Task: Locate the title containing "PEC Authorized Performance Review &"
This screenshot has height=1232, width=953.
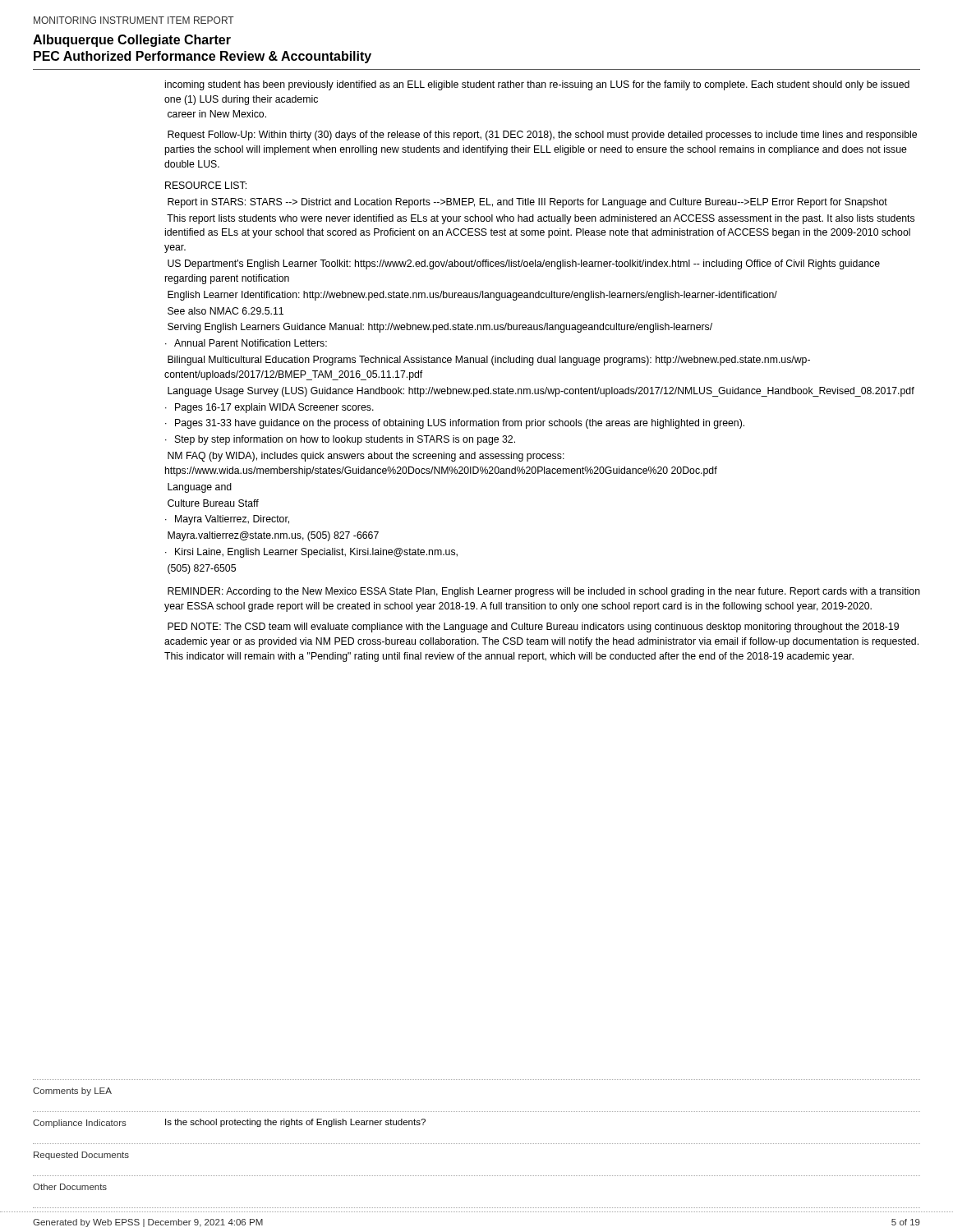Action: point(202,56)
